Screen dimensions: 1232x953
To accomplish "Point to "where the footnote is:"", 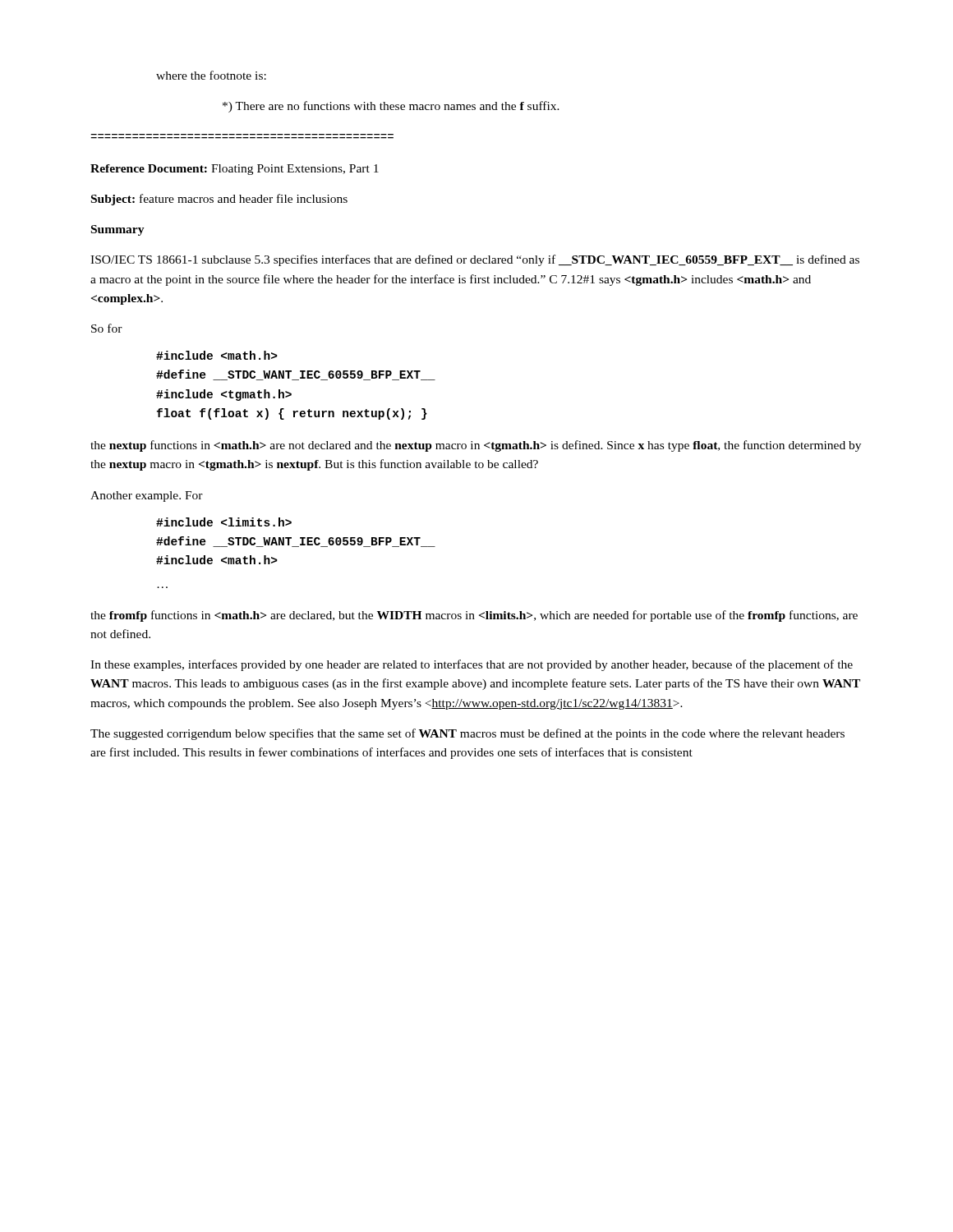I will pyautogui.click(x=211, y=75).
